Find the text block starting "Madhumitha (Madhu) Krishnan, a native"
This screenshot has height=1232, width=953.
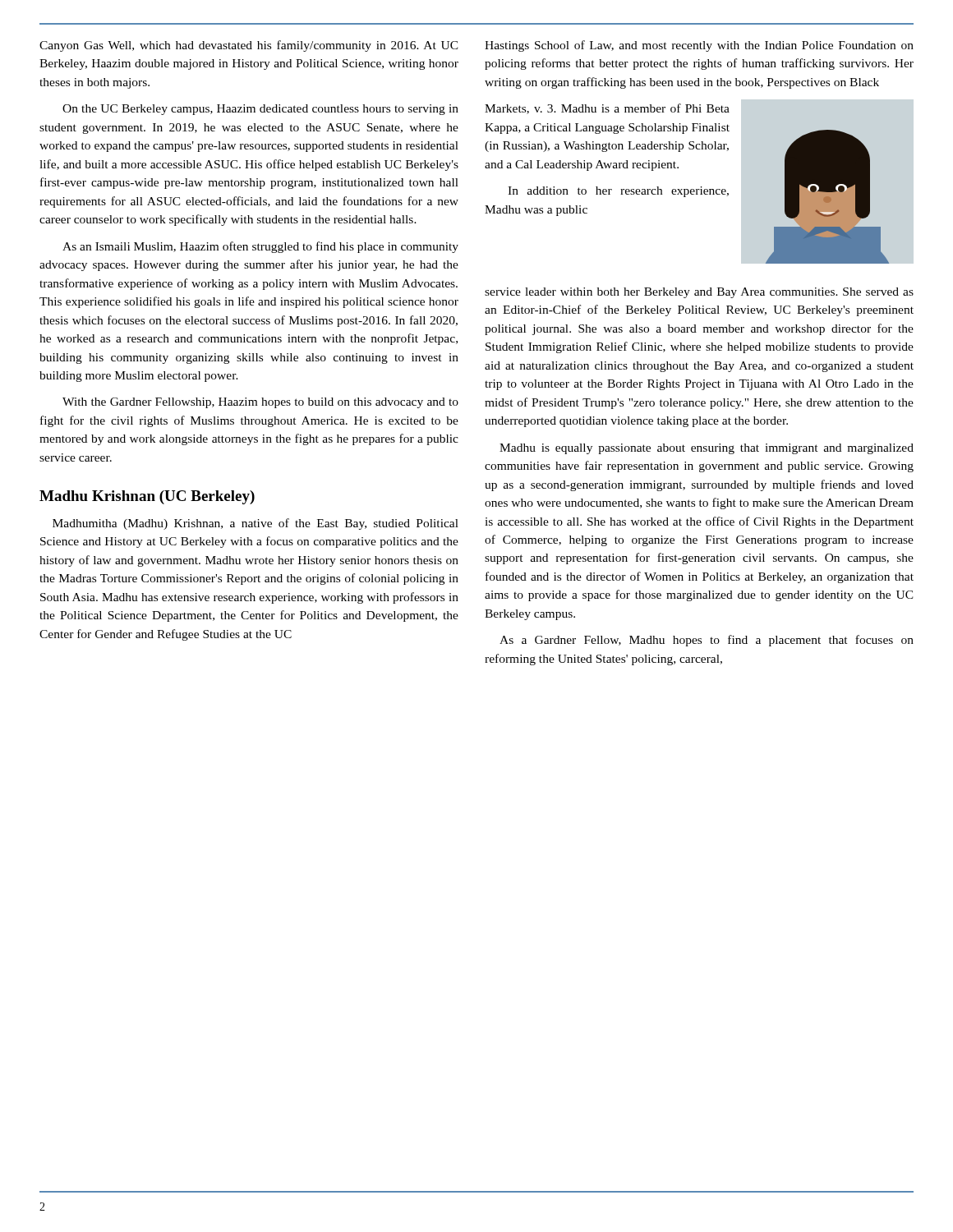(x=249, y=579)
